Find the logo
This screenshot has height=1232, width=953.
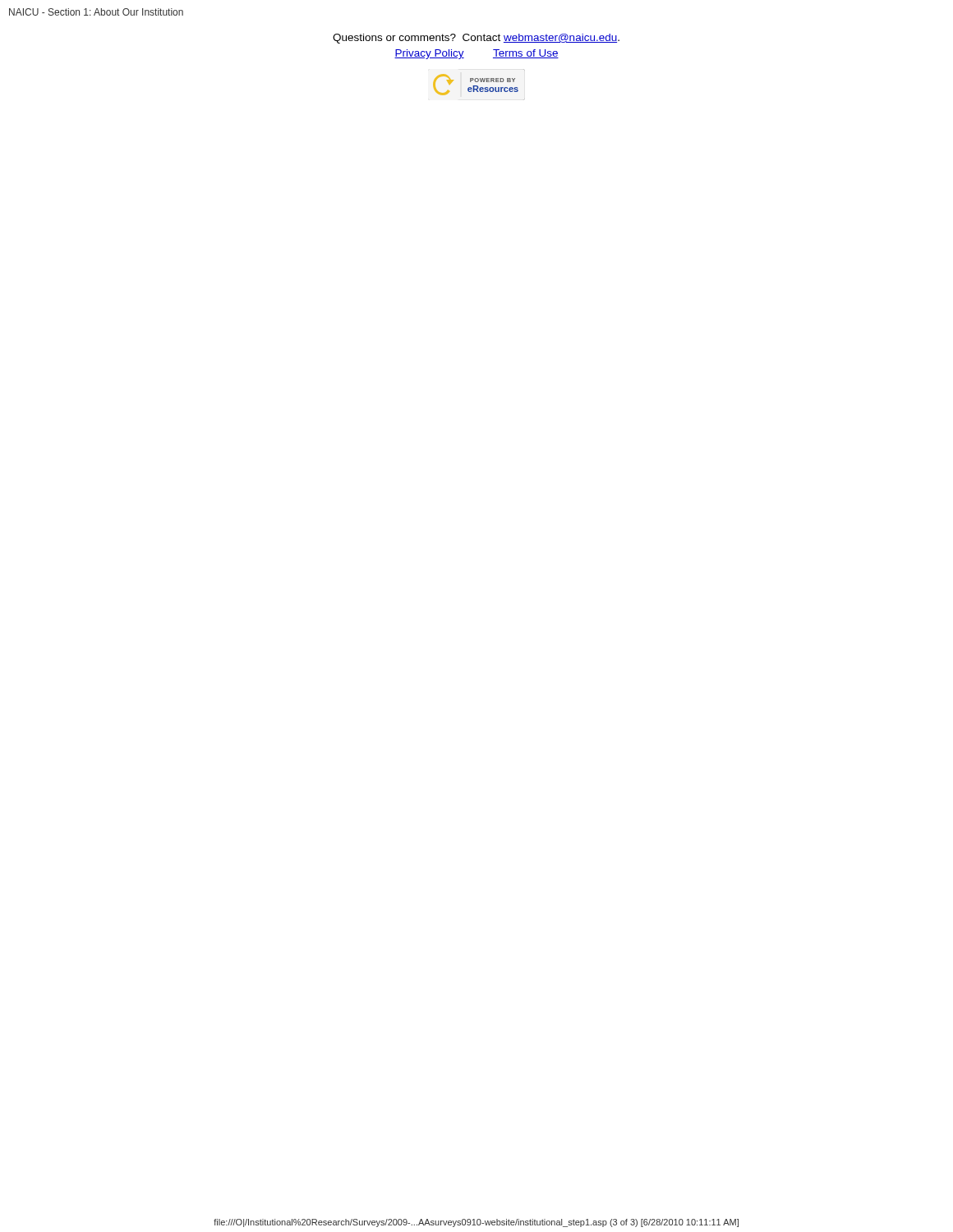coord(476,86)
